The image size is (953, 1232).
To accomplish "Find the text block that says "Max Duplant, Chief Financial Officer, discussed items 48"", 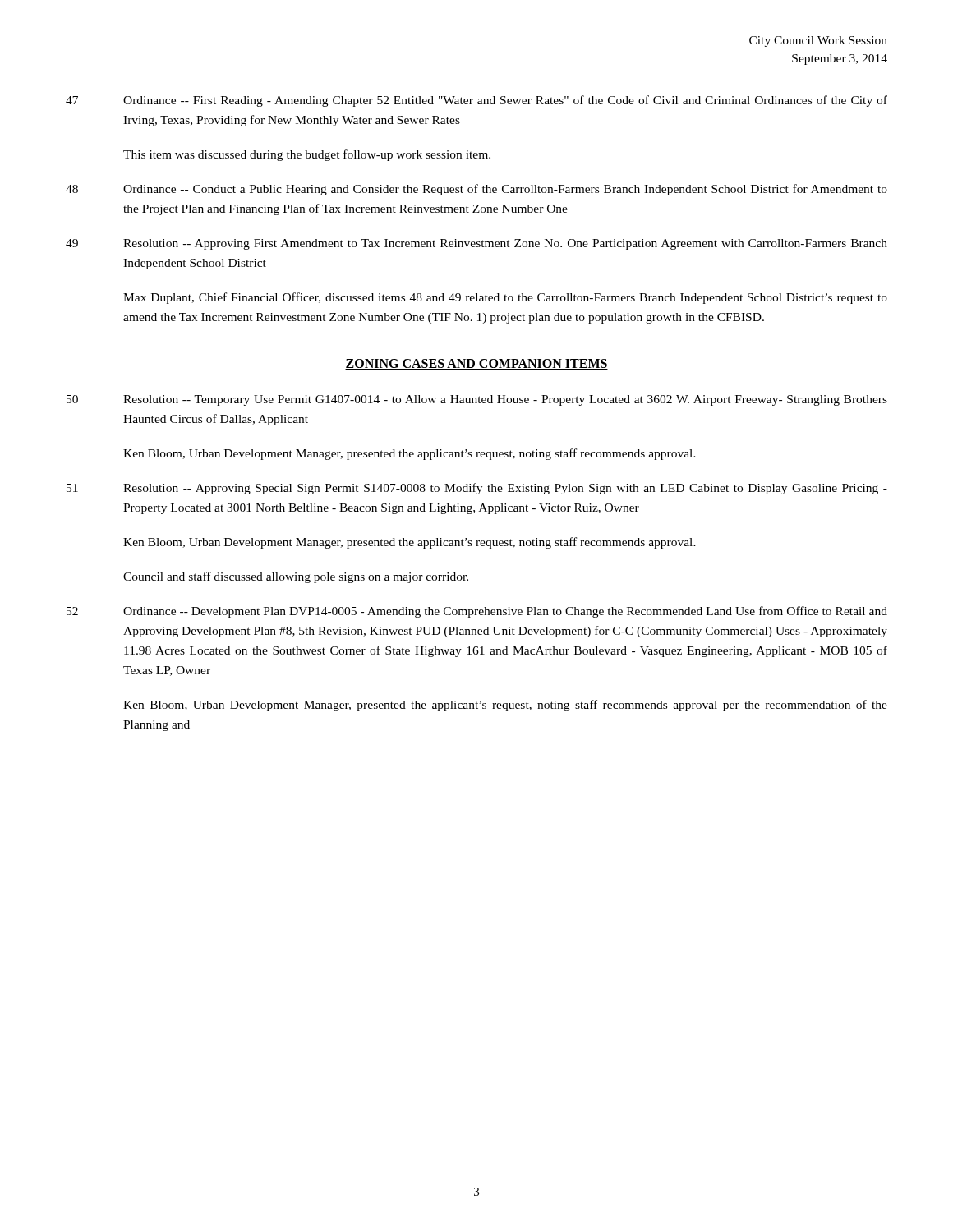I will [x=505, y=307].
